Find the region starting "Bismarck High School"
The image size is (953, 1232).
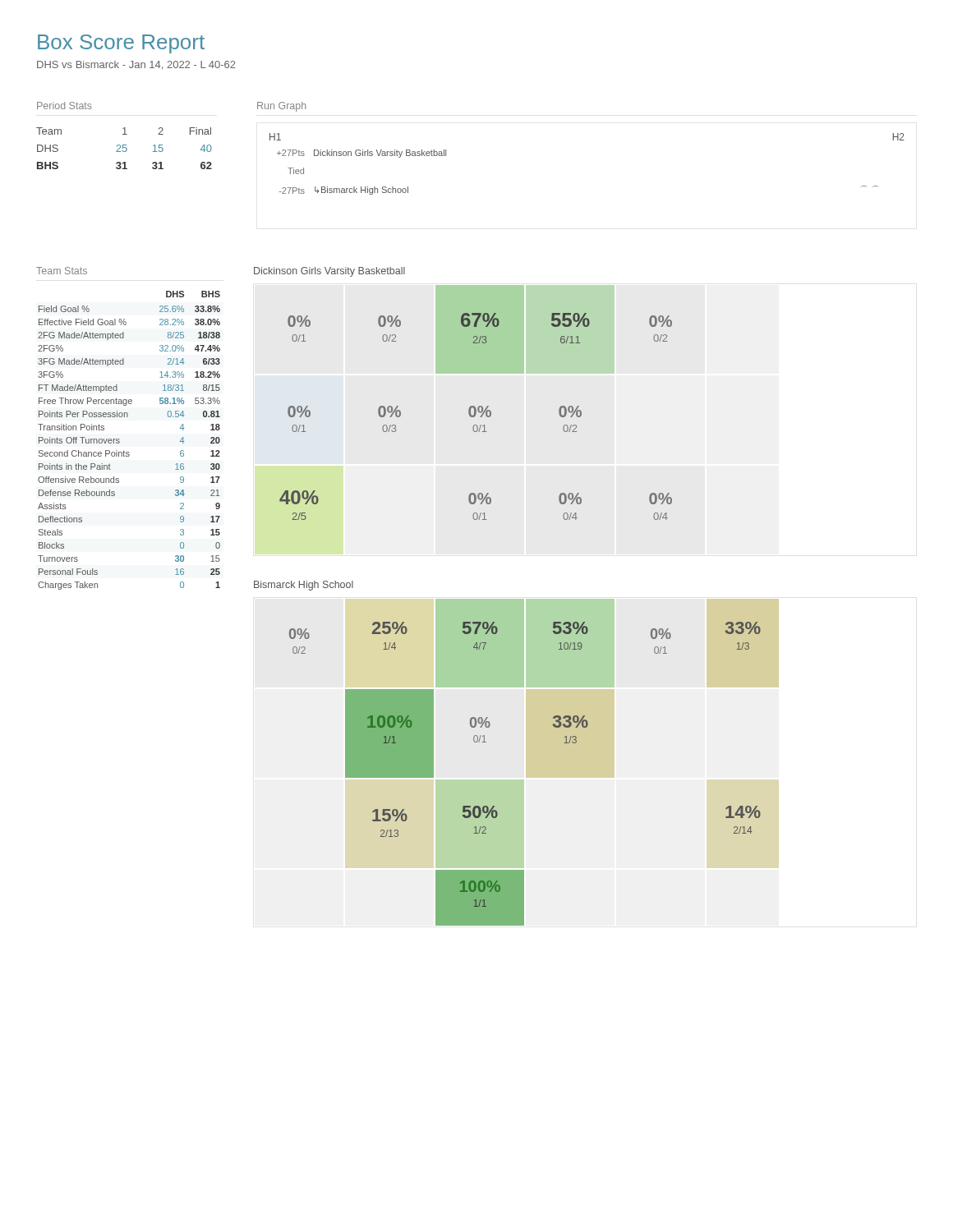[x=303, y=585]
